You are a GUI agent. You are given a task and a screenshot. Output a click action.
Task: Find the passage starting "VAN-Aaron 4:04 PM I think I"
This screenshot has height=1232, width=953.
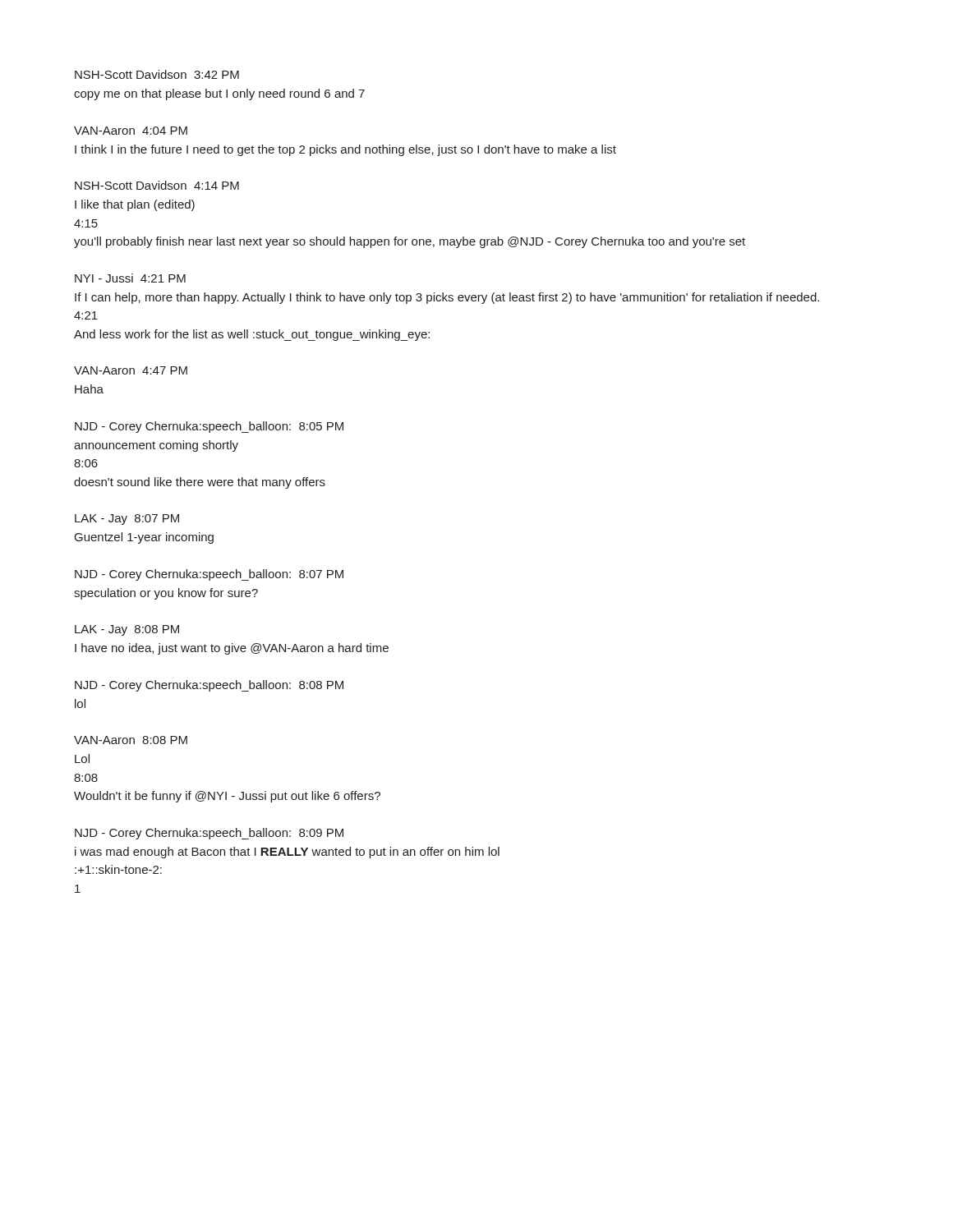476,140
